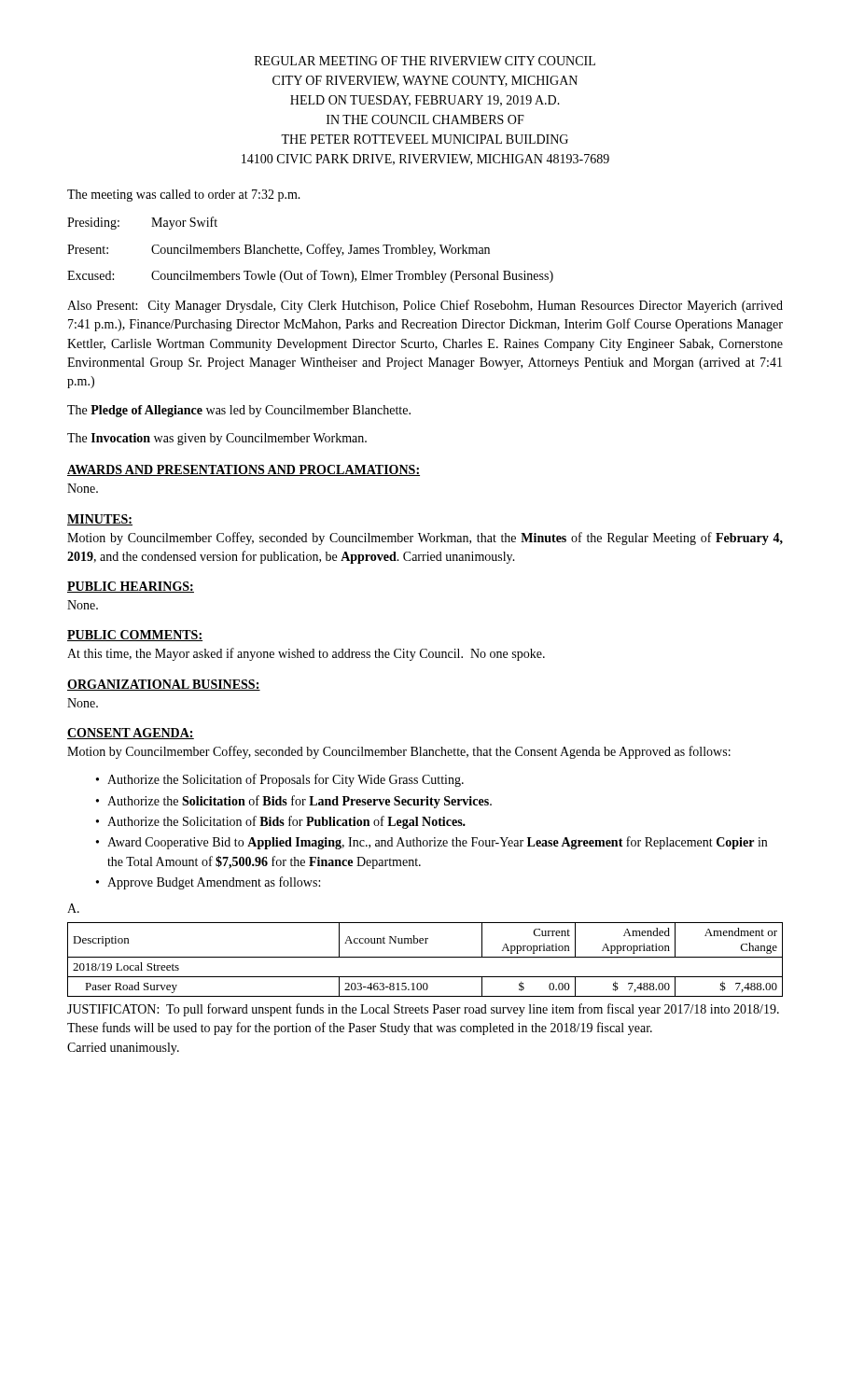Navigate to the text starting "• Award Cooperative Bid to"
The image size is (850, 1400).
(439, 853)
